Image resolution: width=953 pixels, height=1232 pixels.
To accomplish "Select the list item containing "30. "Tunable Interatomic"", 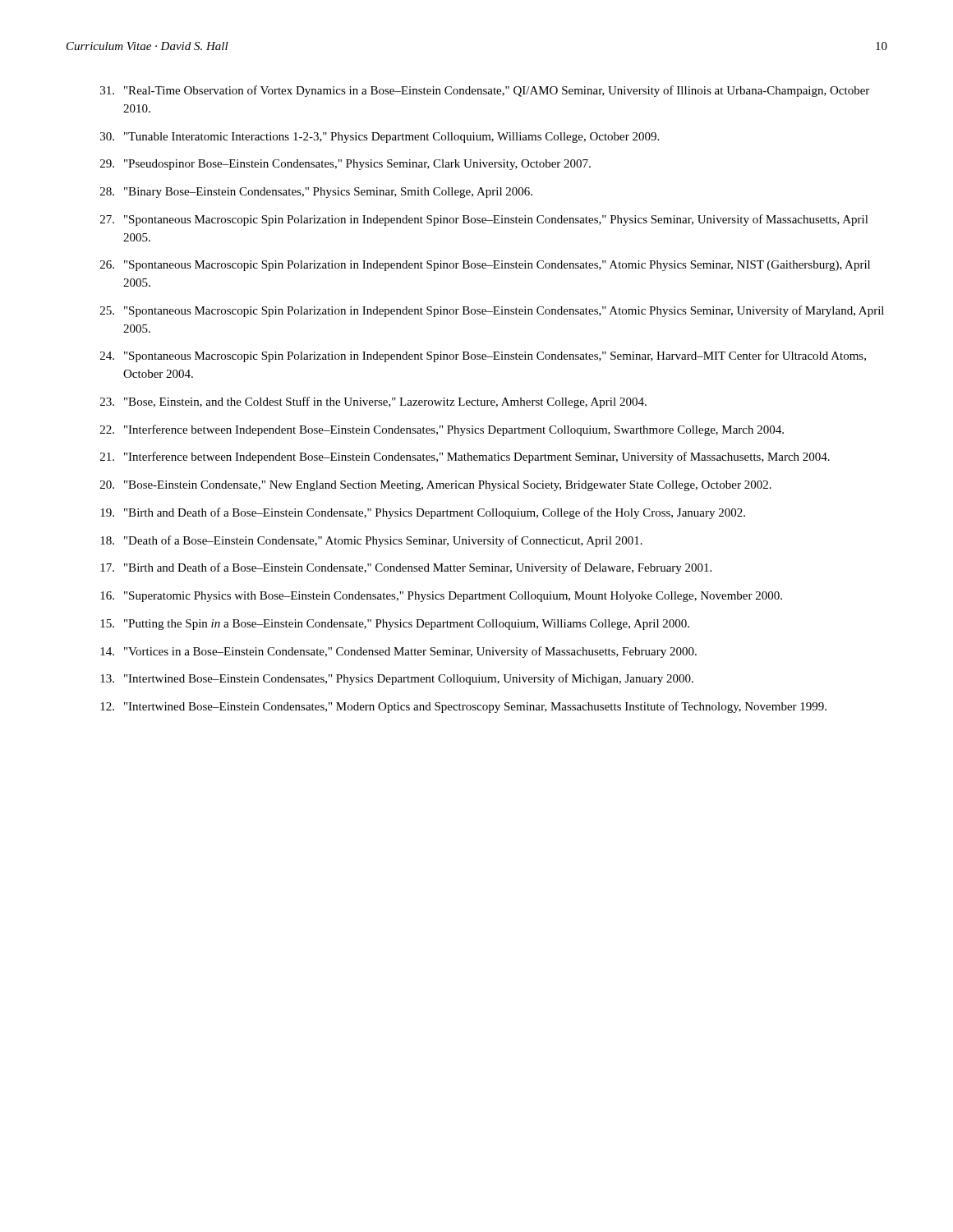I will coord(476,137).
